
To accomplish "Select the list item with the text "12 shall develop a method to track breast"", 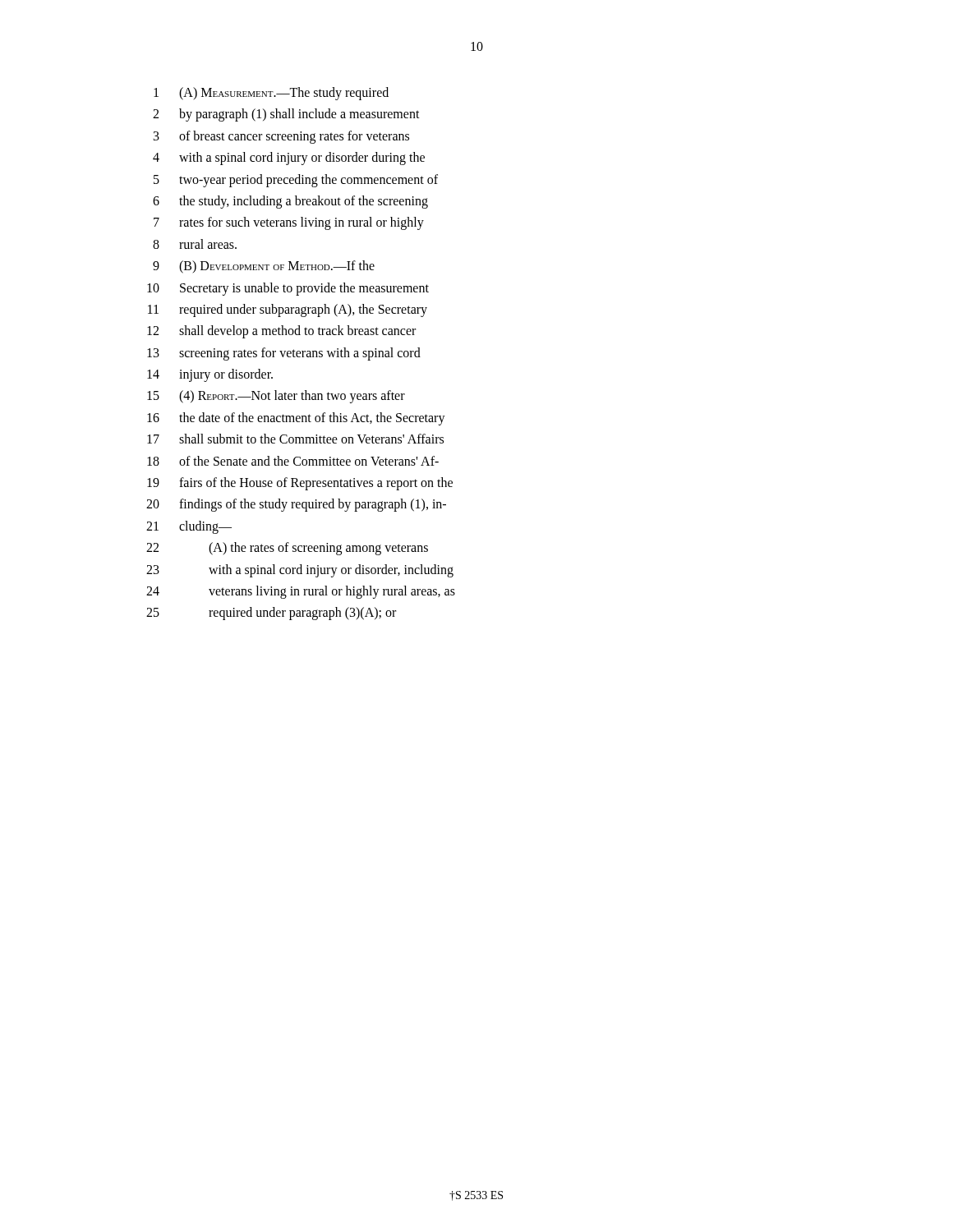I will pyautogui.click(x=281, y=332).
